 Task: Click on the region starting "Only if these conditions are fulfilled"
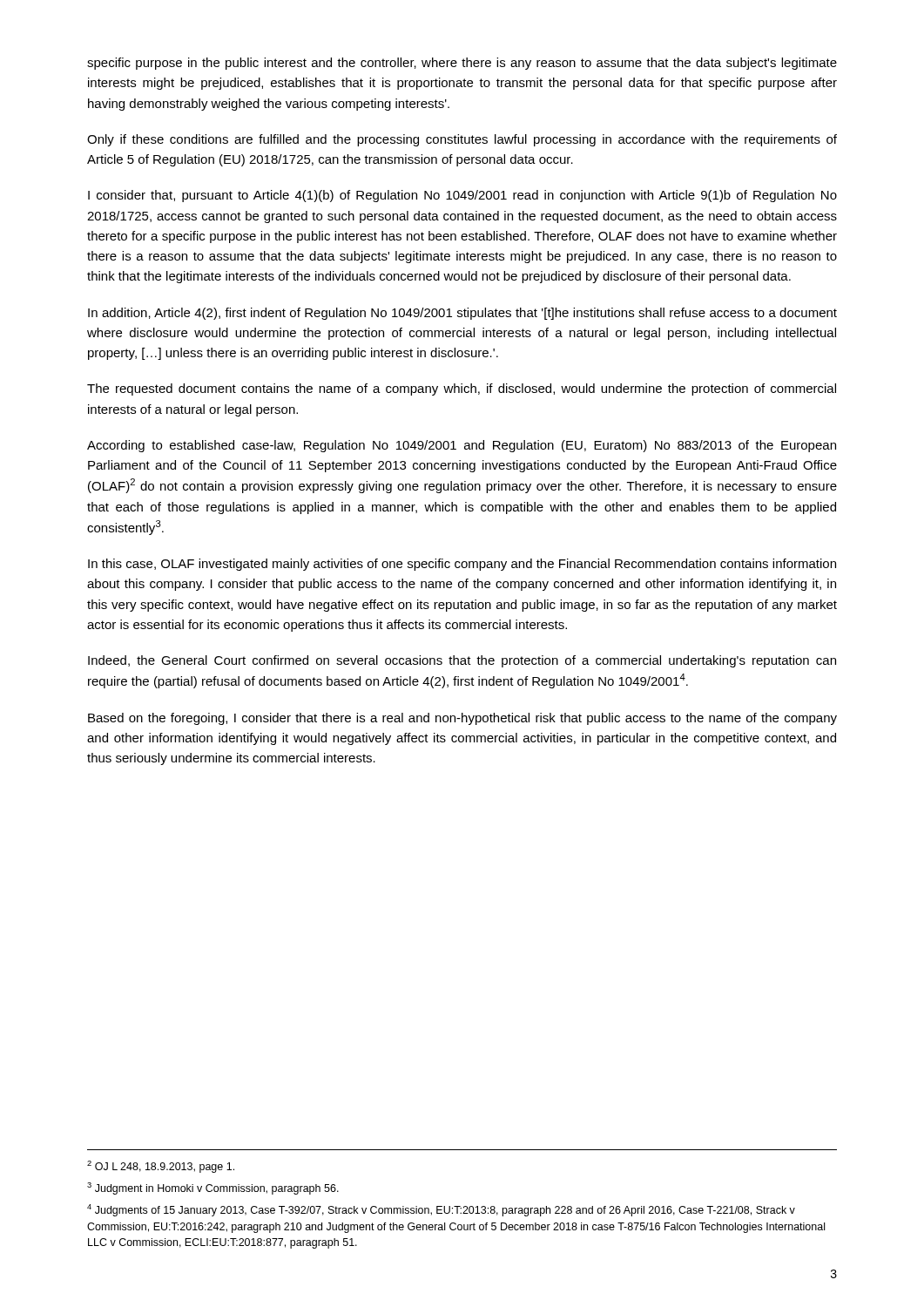click(x=462, y=149)
